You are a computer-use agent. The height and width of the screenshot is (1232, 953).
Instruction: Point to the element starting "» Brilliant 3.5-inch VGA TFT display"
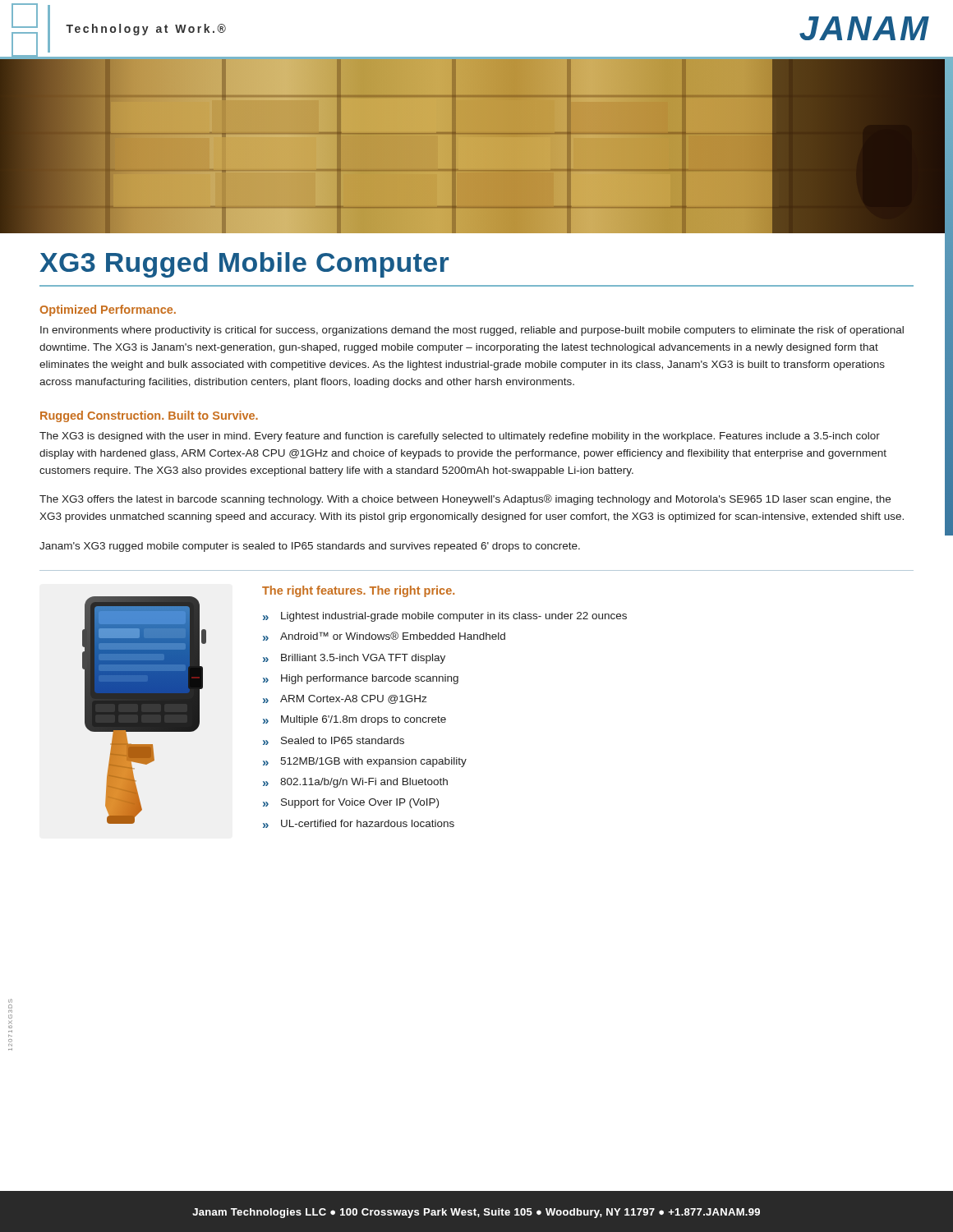click(x=354, y=658)
